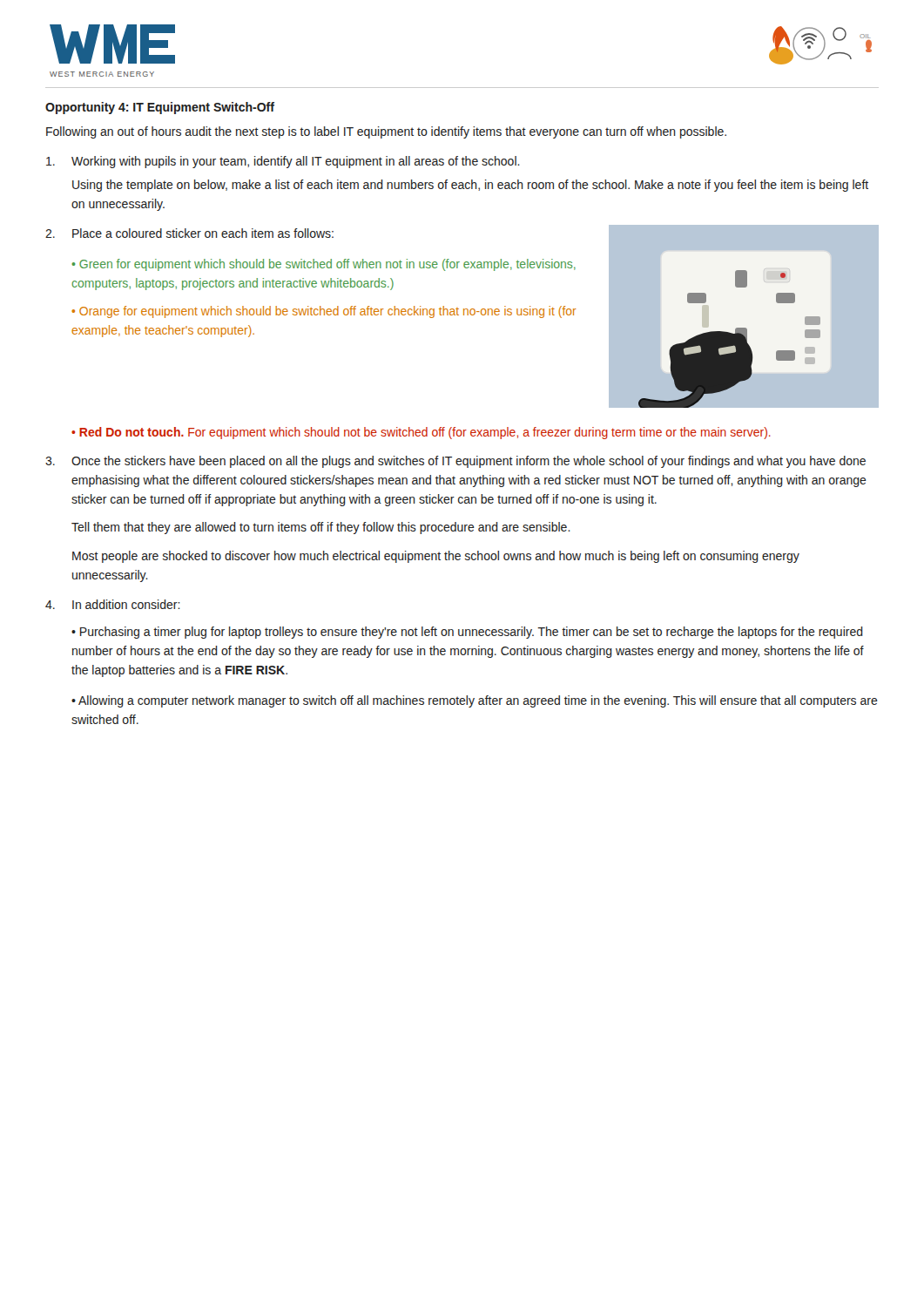This screenshot has height=1307, width=924.
Task: Find the text block containing "Most people are shocked to discover how"
Action: click(x=435, y=565)
